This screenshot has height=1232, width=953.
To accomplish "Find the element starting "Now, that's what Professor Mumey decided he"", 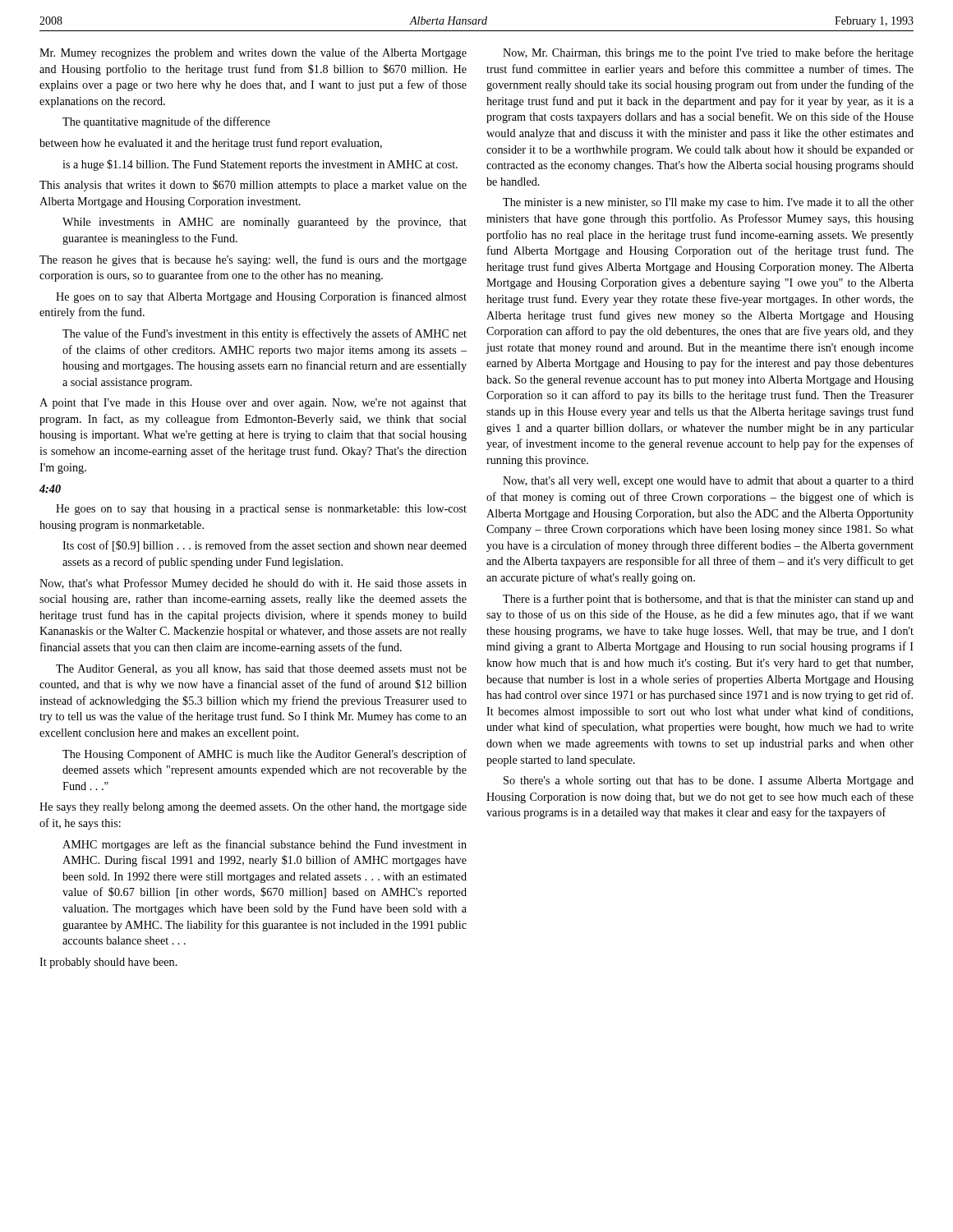I will pyautogui.click(x=253, y=615).
